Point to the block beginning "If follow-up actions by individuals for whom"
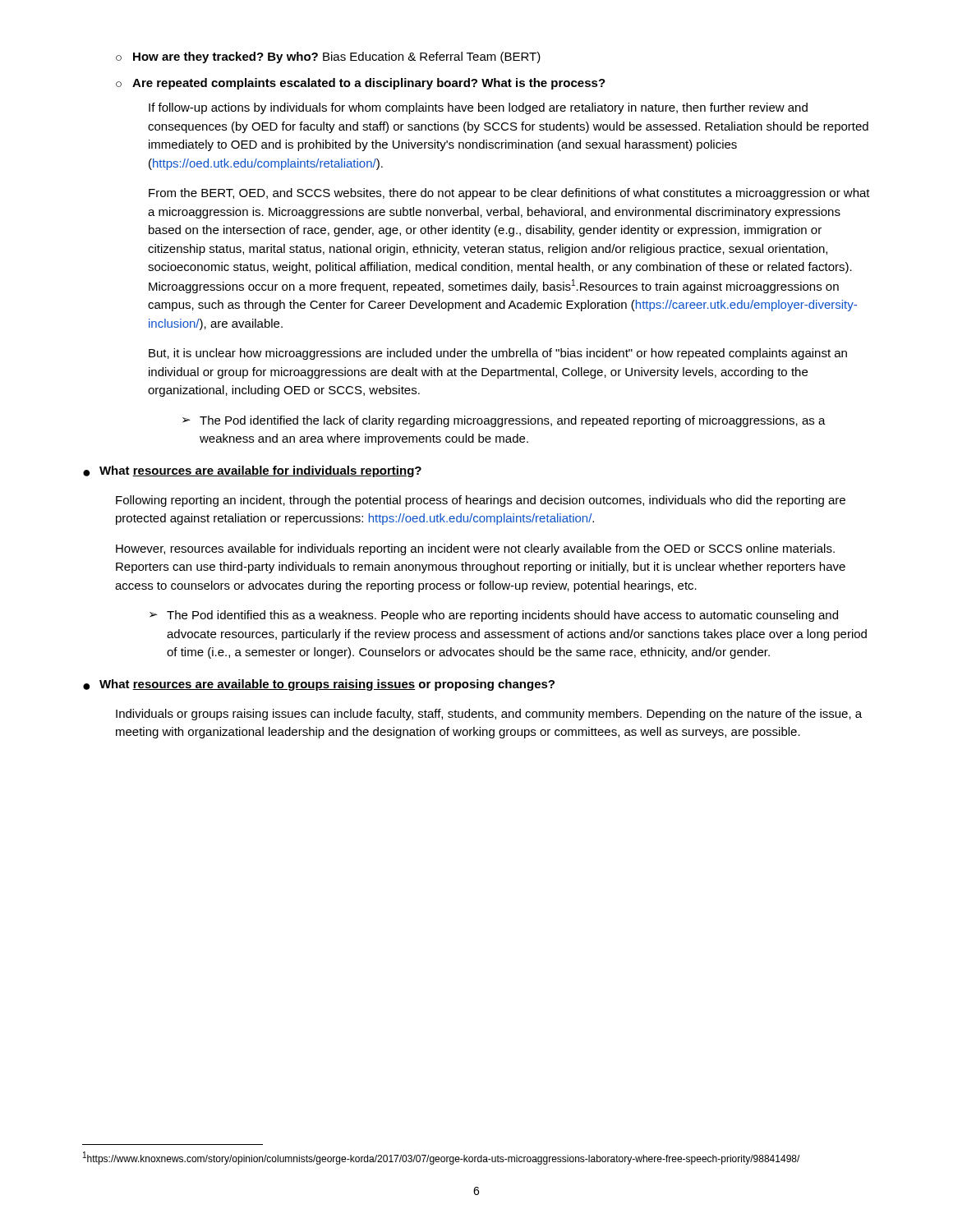This screenshot has height=1232, width=953. click(x=508, y=135)
